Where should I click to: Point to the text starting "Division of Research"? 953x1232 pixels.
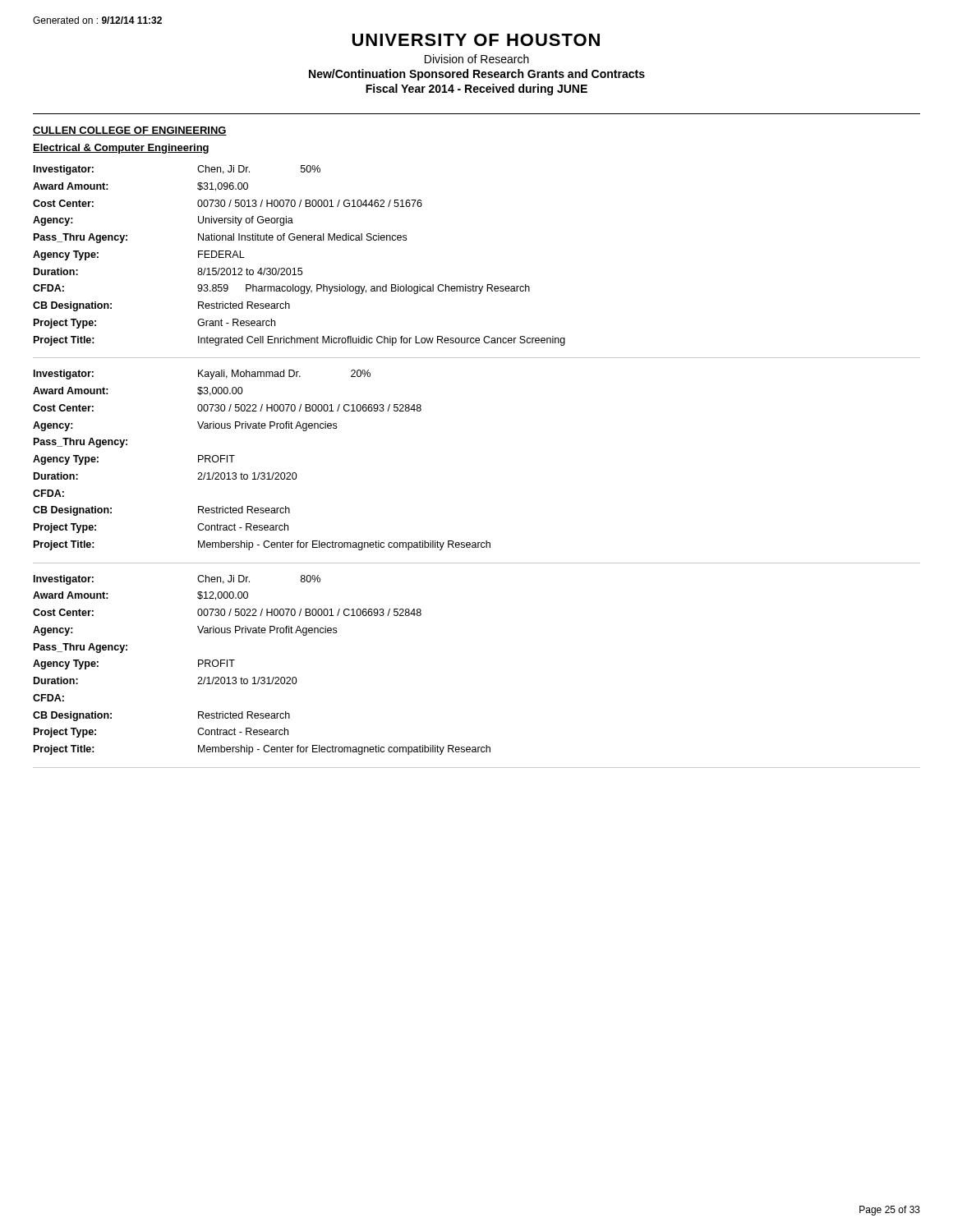point(476,59)
